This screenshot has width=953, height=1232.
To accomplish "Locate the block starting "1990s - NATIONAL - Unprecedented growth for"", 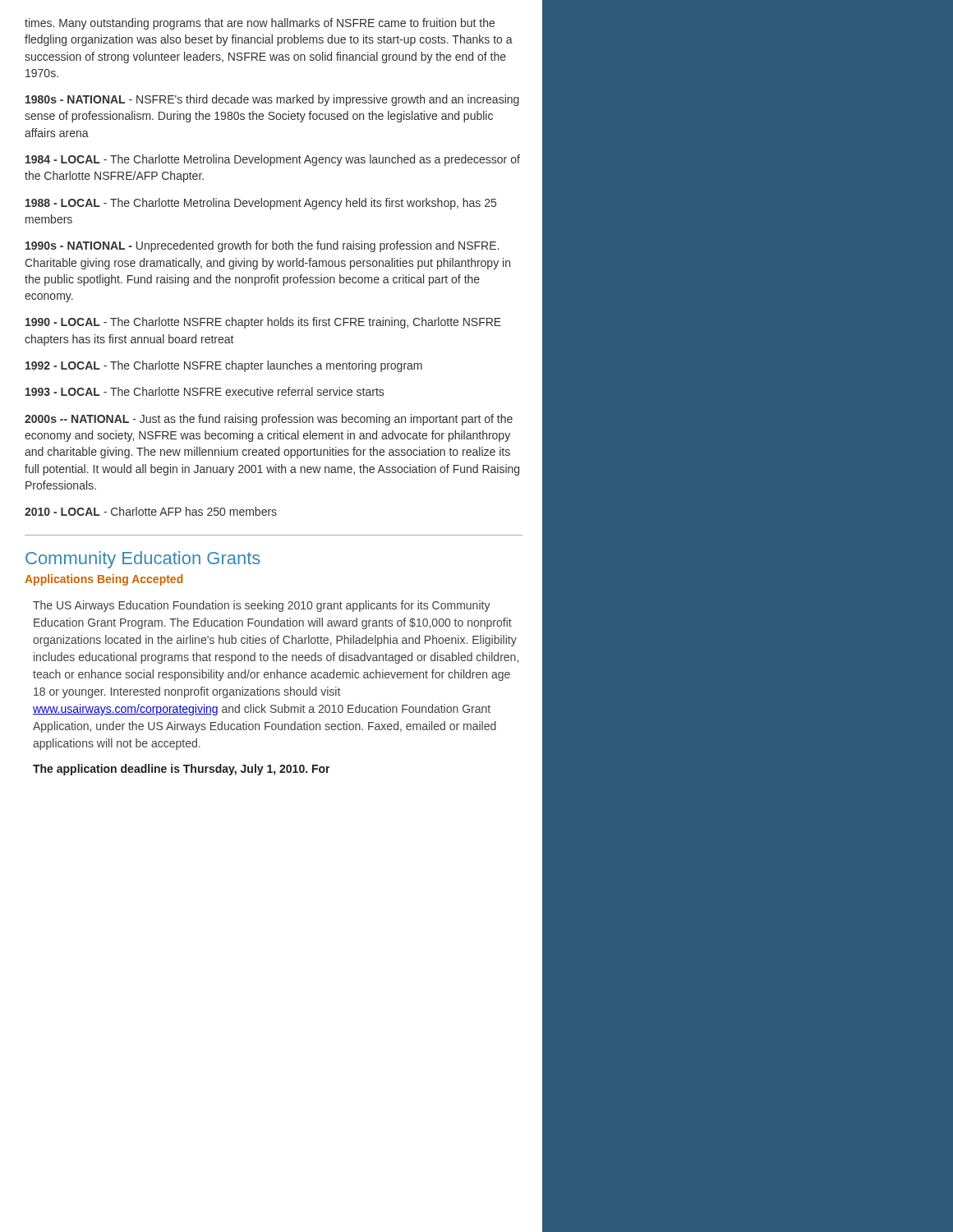I will 268,271.
